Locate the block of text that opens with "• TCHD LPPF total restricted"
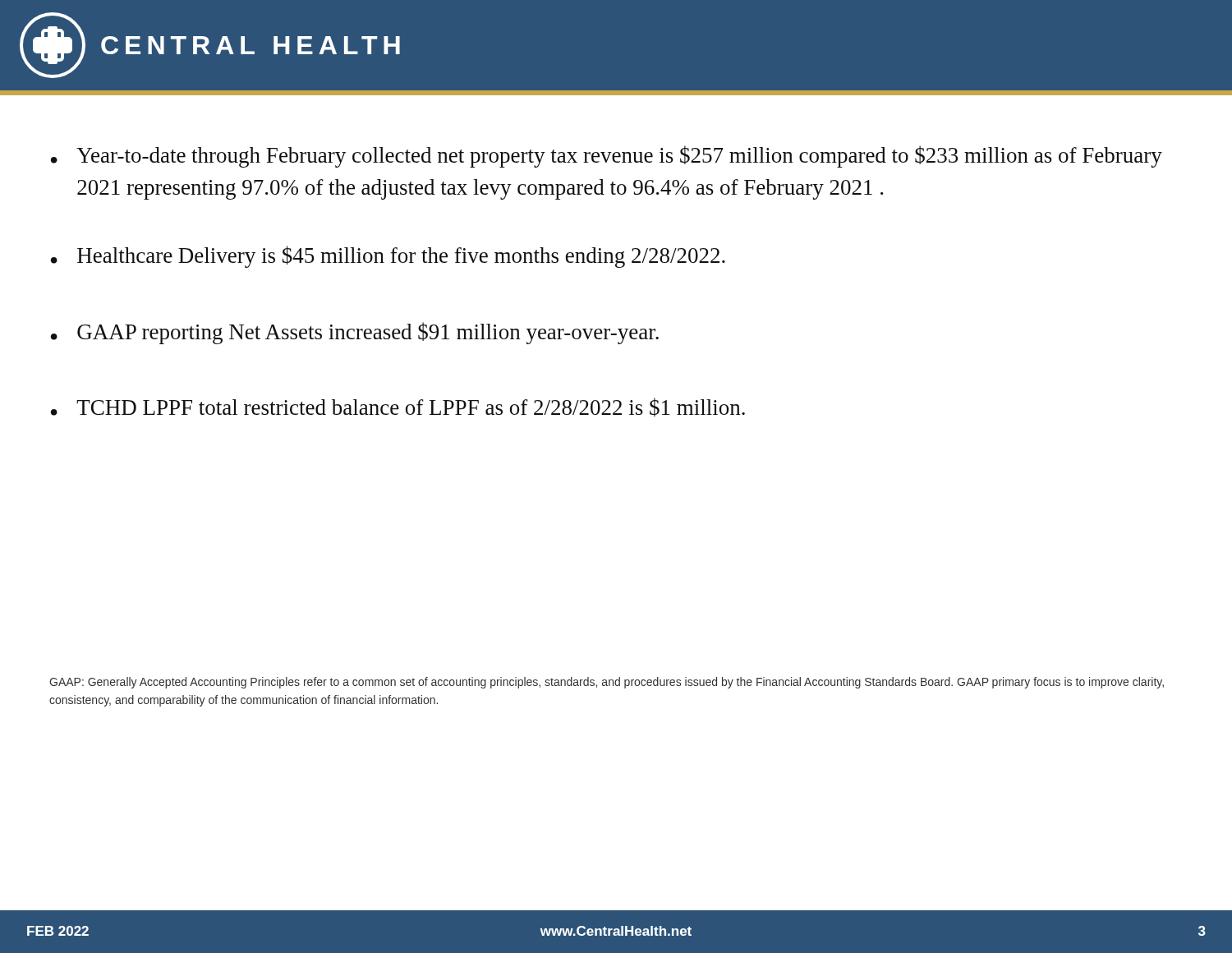 (616, 412)
